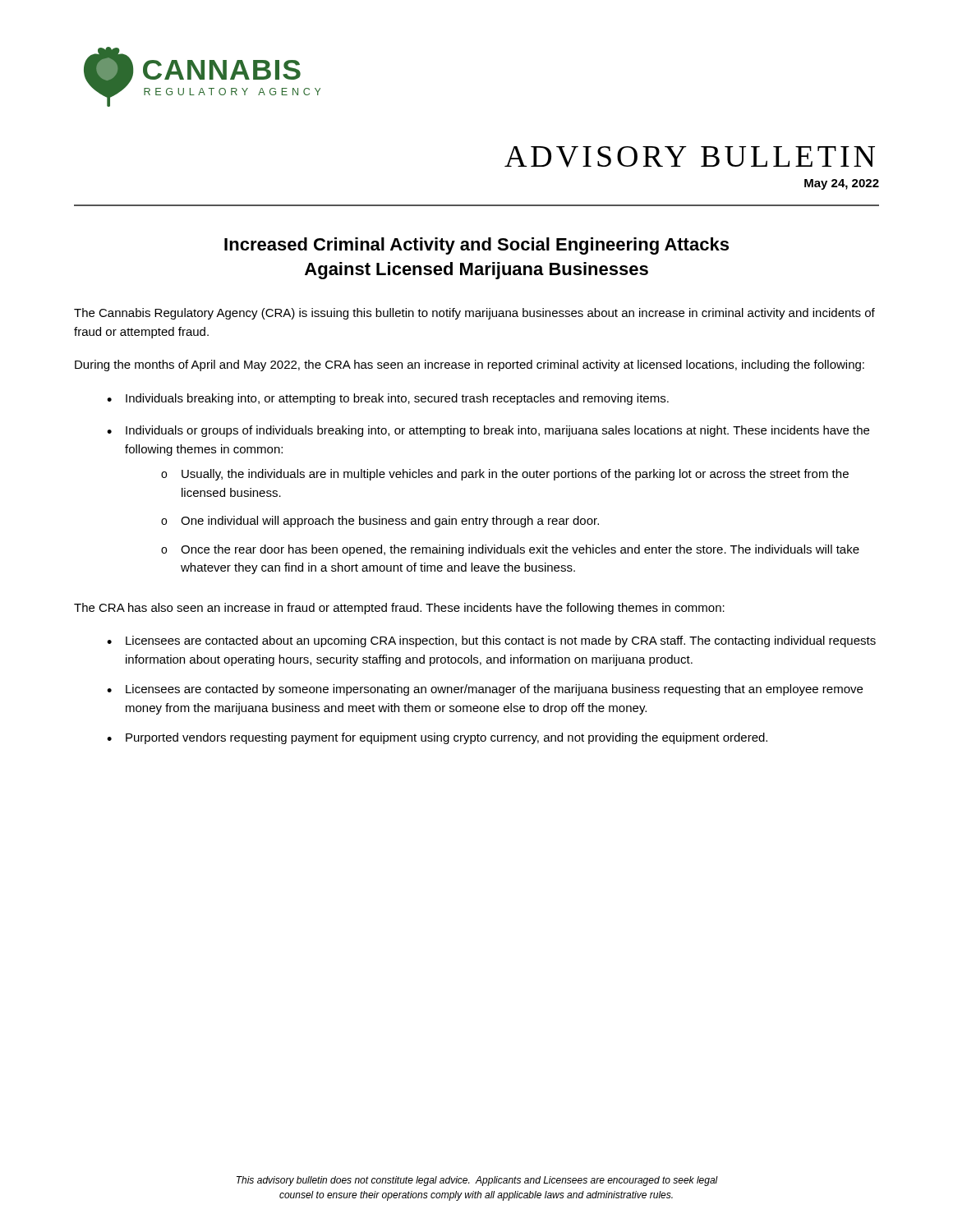The image size is (953, 1232).
Task: Locate the logo
Action: (476, 76)
